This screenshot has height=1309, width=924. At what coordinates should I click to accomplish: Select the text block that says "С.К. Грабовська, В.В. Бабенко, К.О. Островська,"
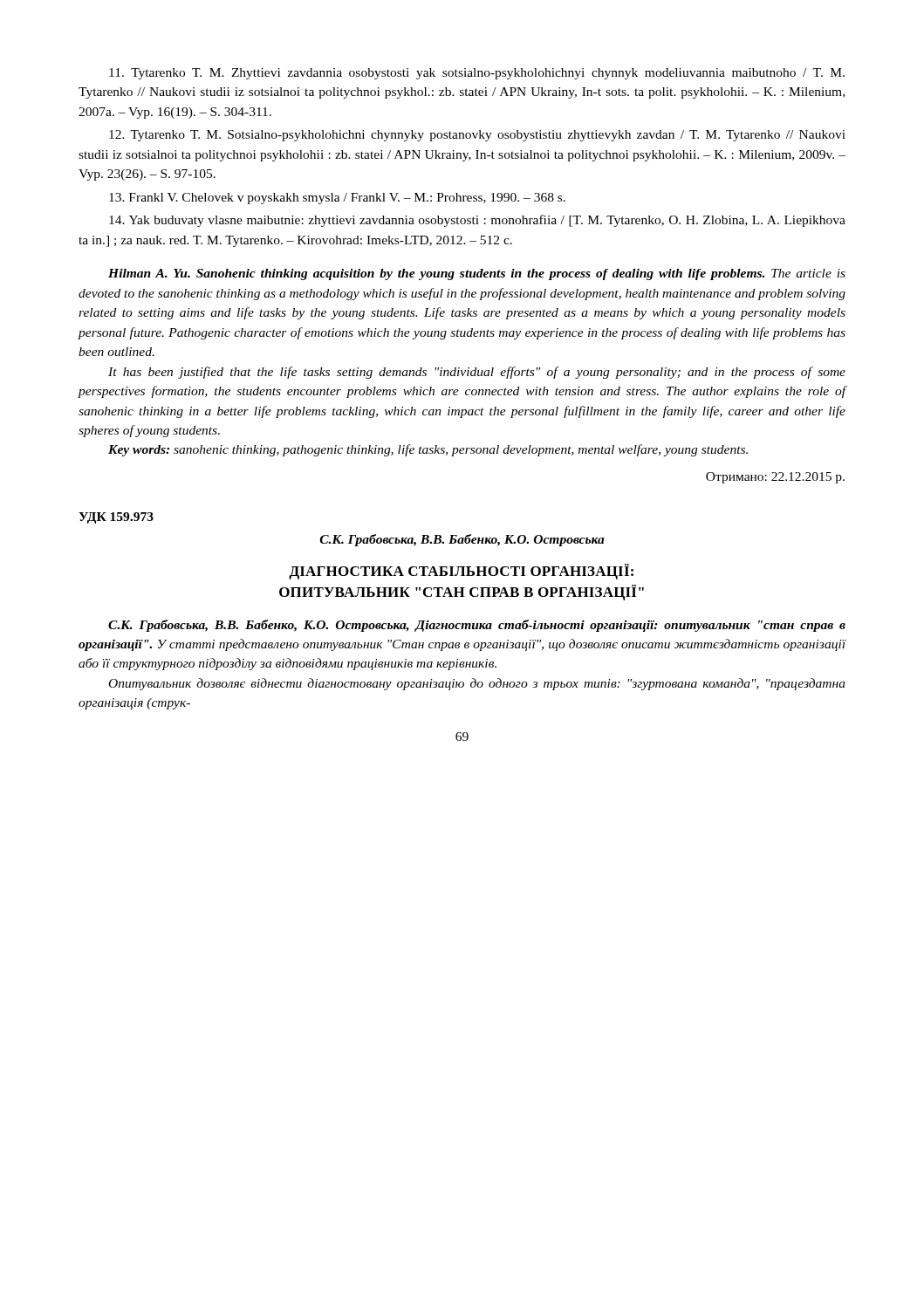click(462, 664)
